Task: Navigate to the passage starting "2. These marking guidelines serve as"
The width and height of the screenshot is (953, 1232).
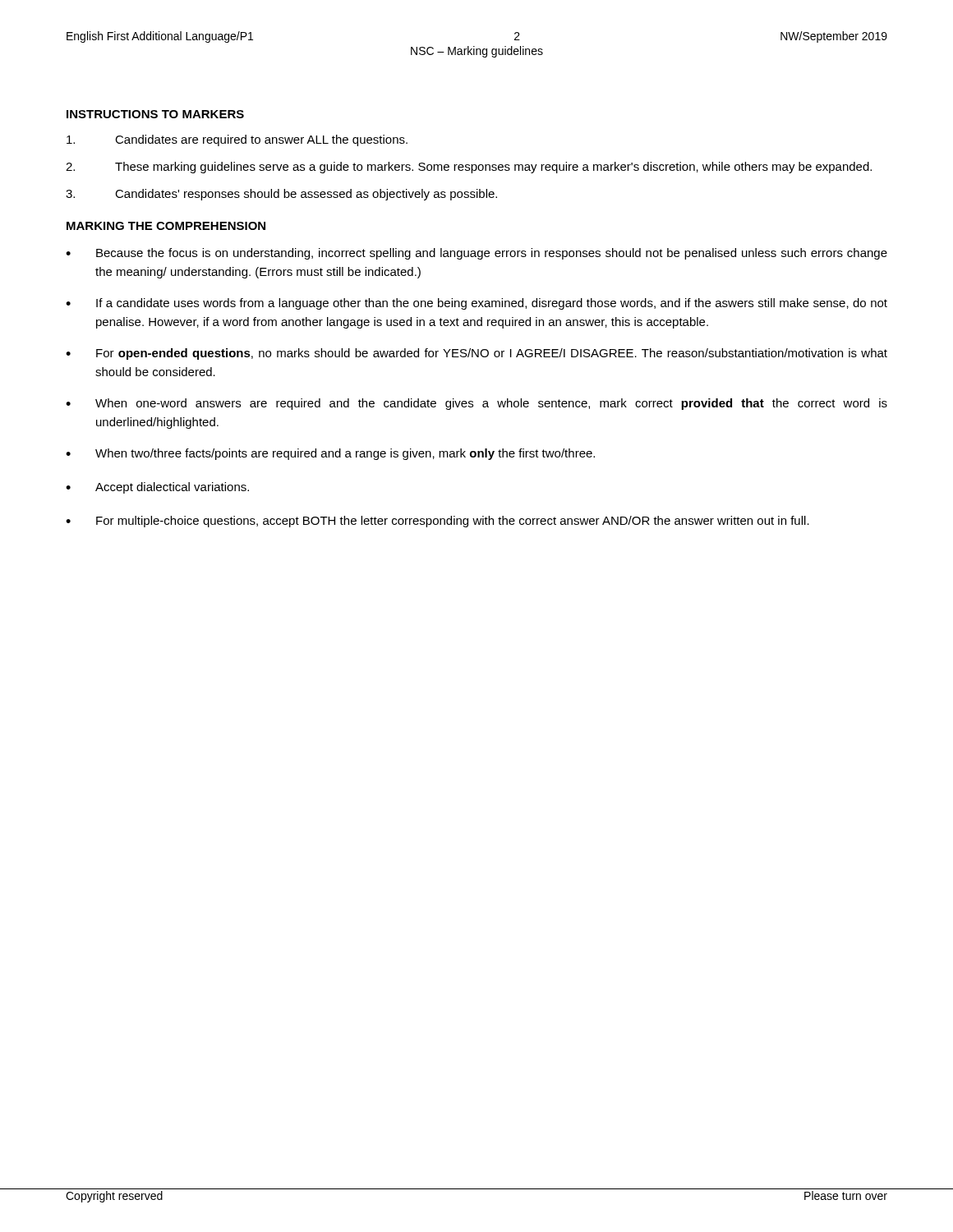Action: click(x=476, y=166)
